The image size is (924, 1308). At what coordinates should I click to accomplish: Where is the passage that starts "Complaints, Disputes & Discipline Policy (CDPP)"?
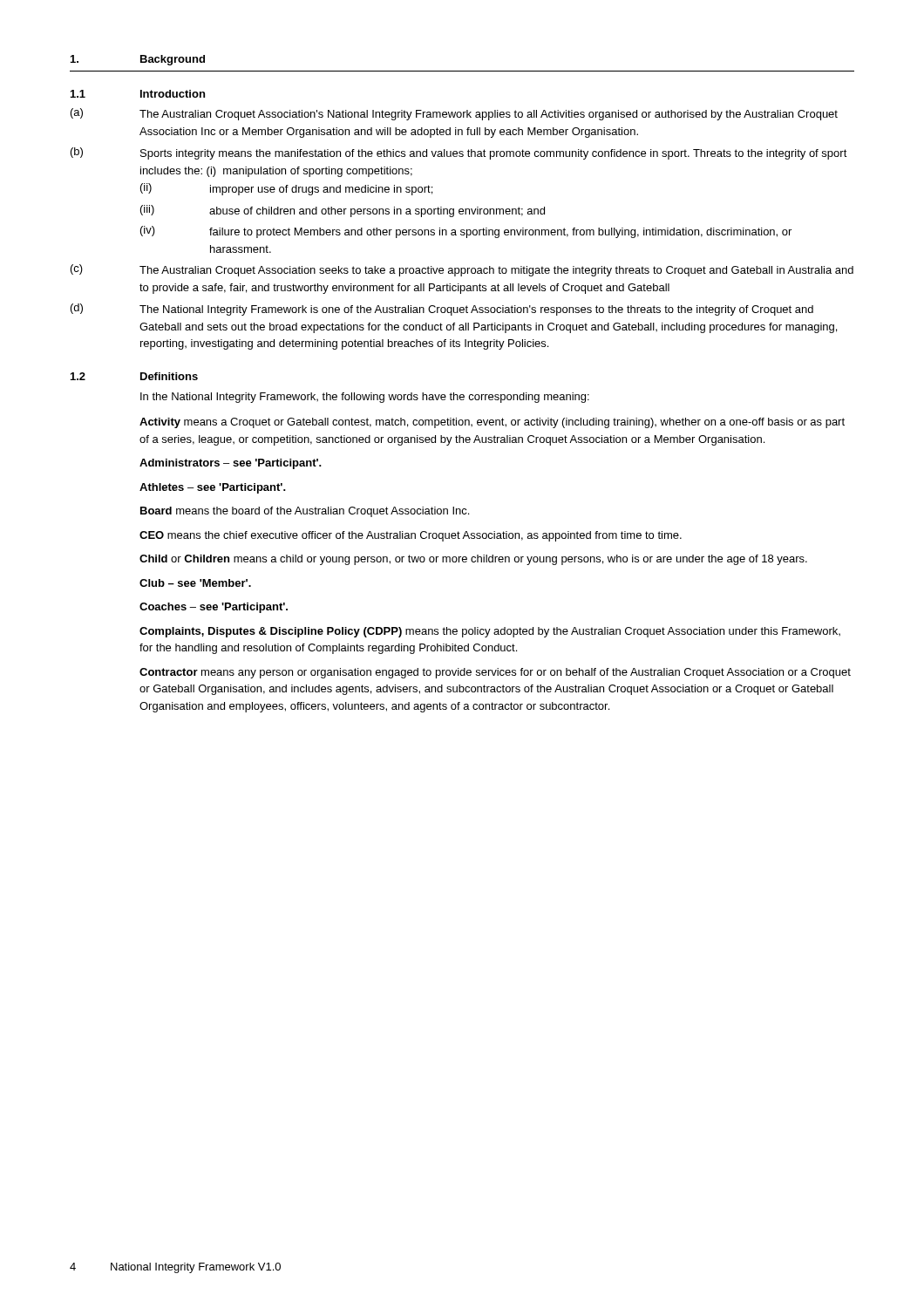tap(490, 639)
